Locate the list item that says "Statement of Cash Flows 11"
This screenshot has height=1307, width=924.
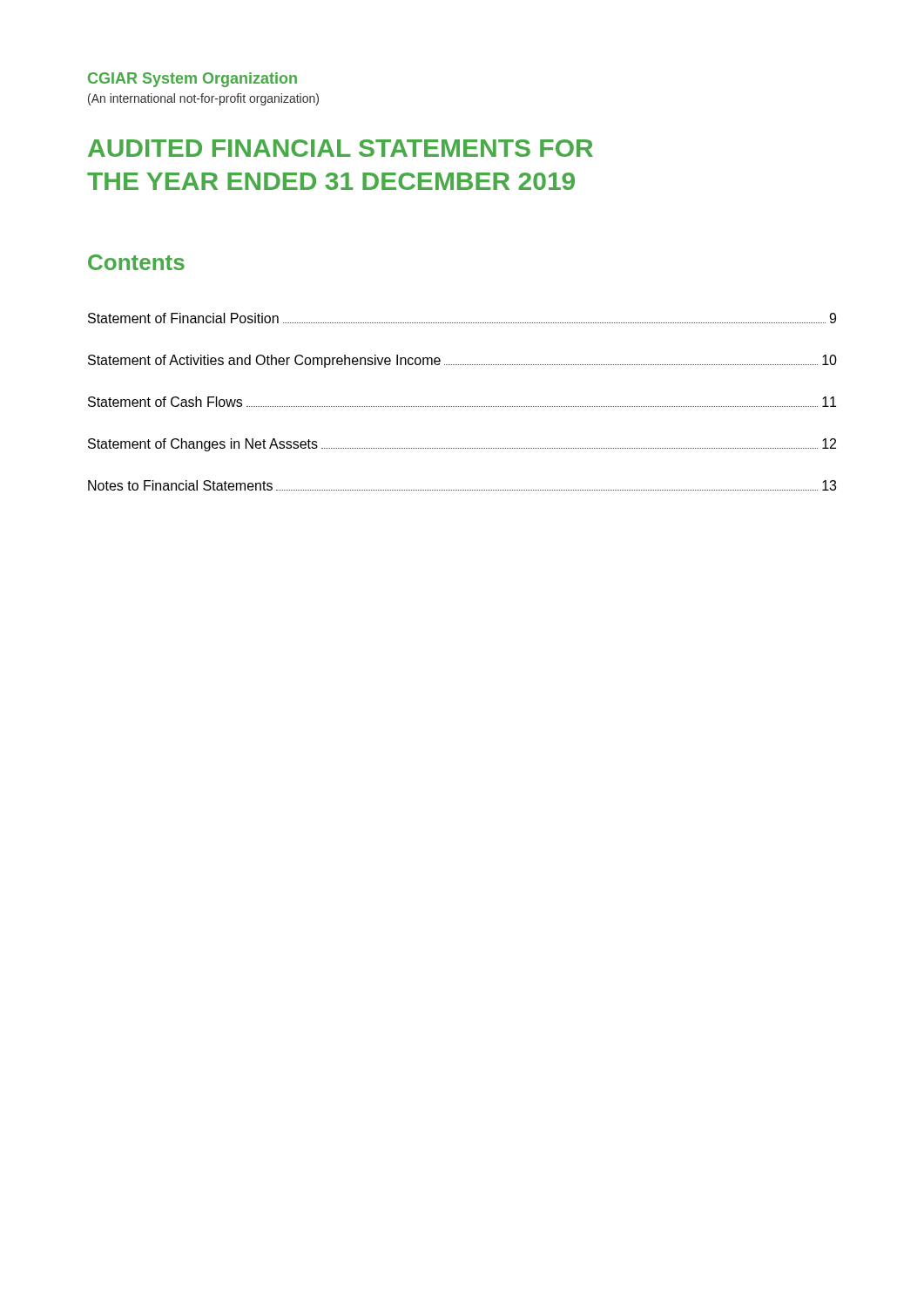(462, 403)
